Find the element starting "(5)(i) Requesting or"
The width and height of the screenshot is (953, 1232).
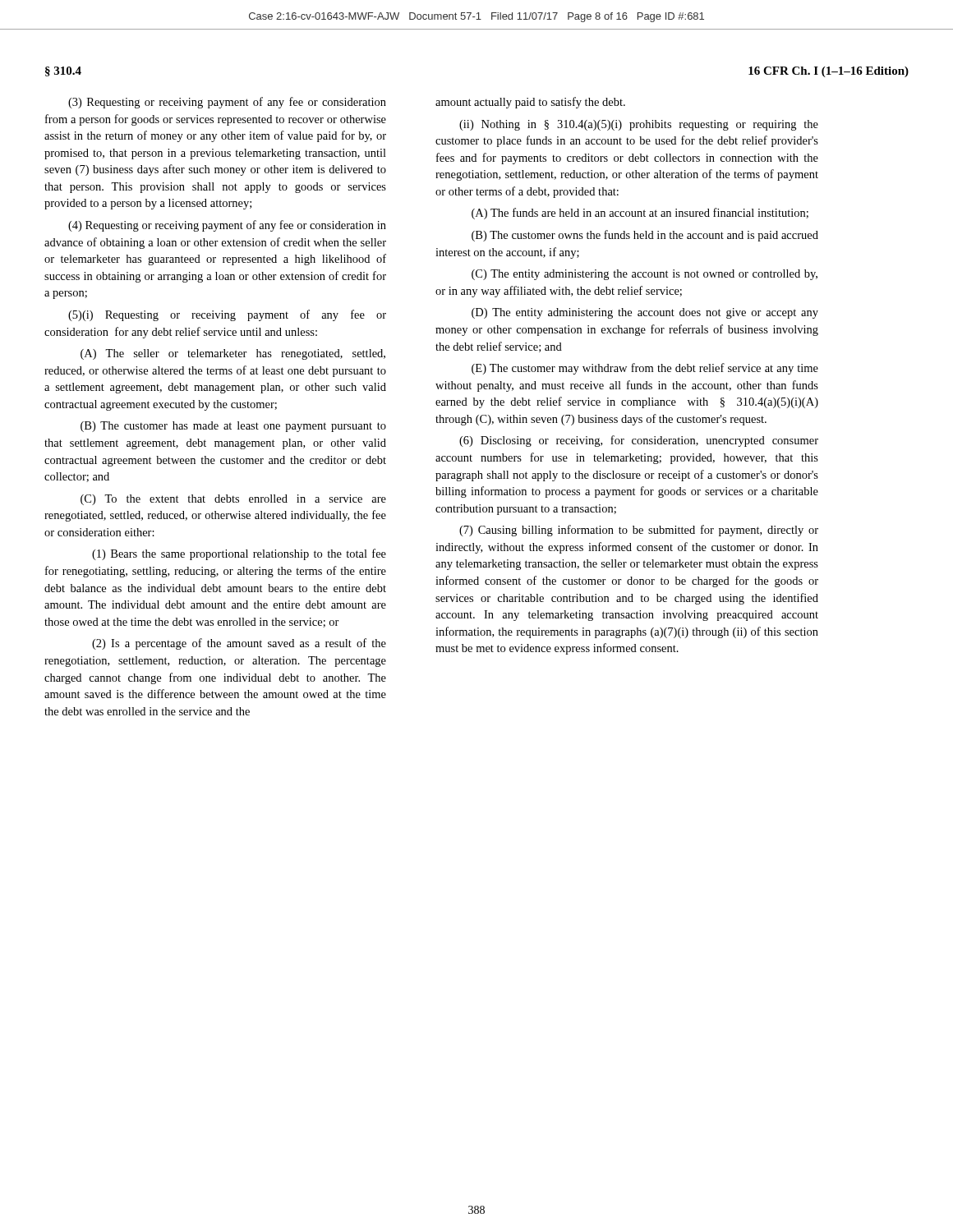pyautogui.click(x=215, y=323)
